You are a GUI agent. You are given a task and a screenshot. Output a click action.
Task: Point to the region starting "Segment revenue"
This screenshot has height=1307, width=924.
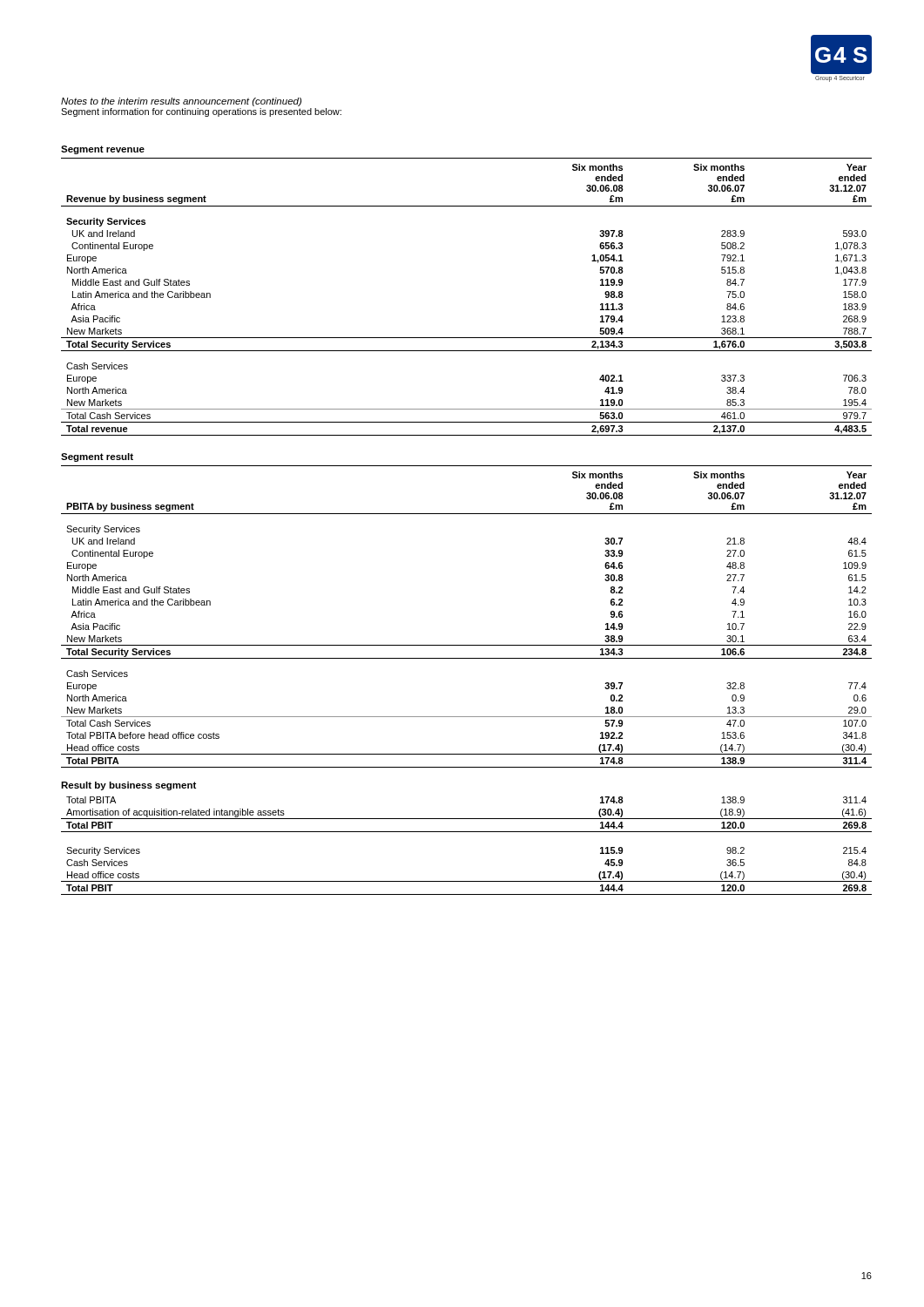(103, 149)
